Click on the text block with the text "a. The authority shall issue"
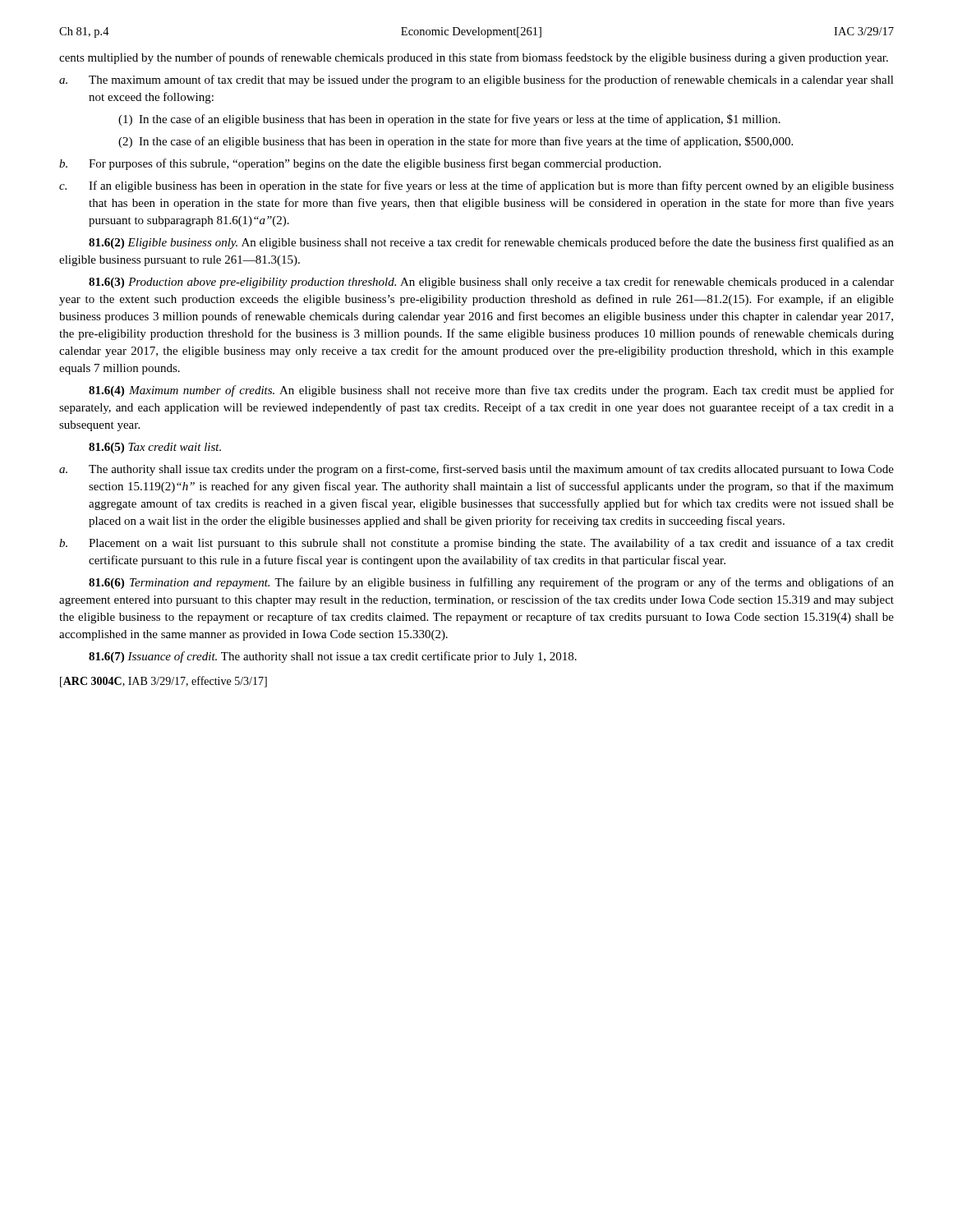The height and width of the screenshot is (1232, 953). 476,496
